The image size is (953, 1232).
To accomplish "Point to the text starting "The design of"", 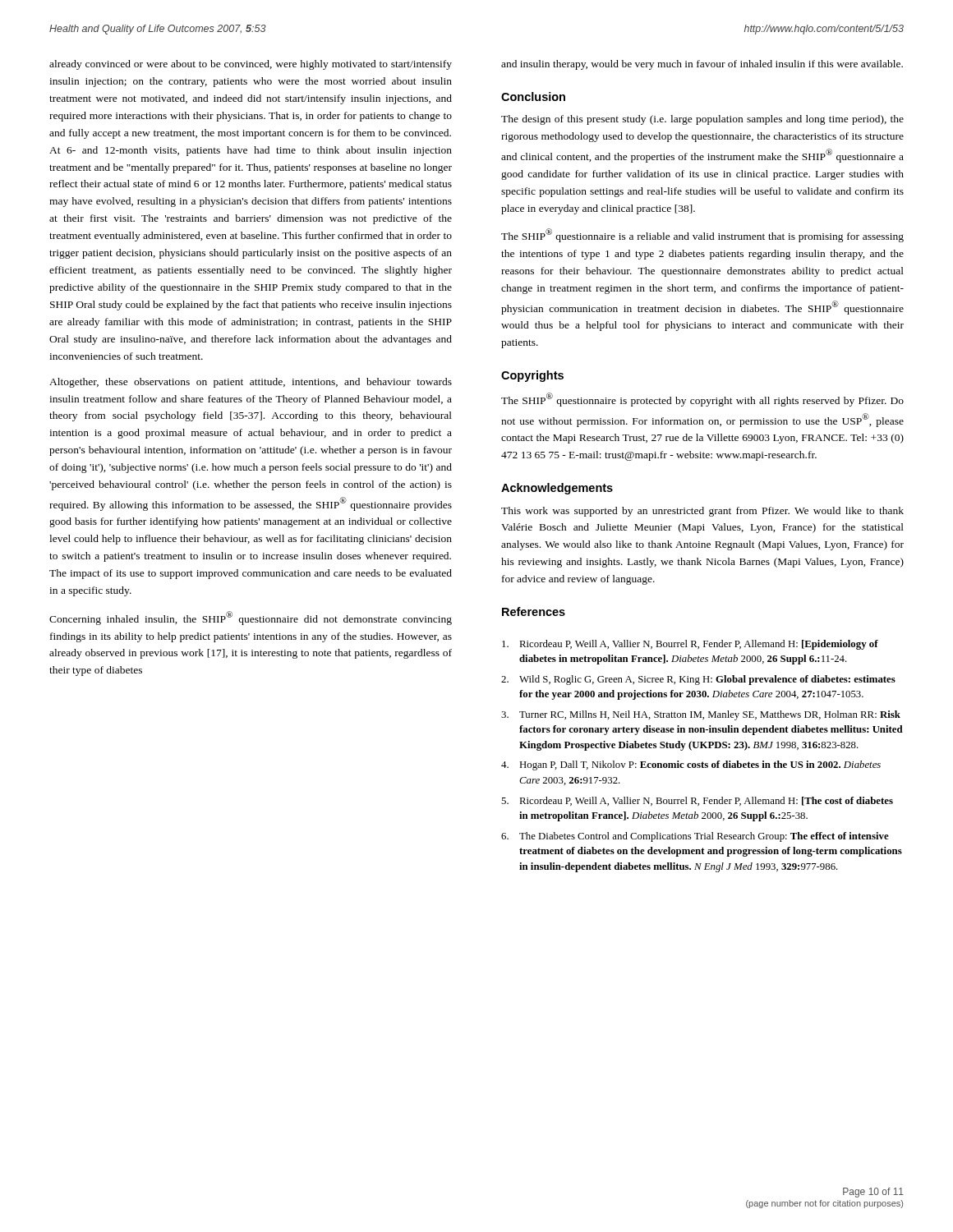I will (702, 164).
